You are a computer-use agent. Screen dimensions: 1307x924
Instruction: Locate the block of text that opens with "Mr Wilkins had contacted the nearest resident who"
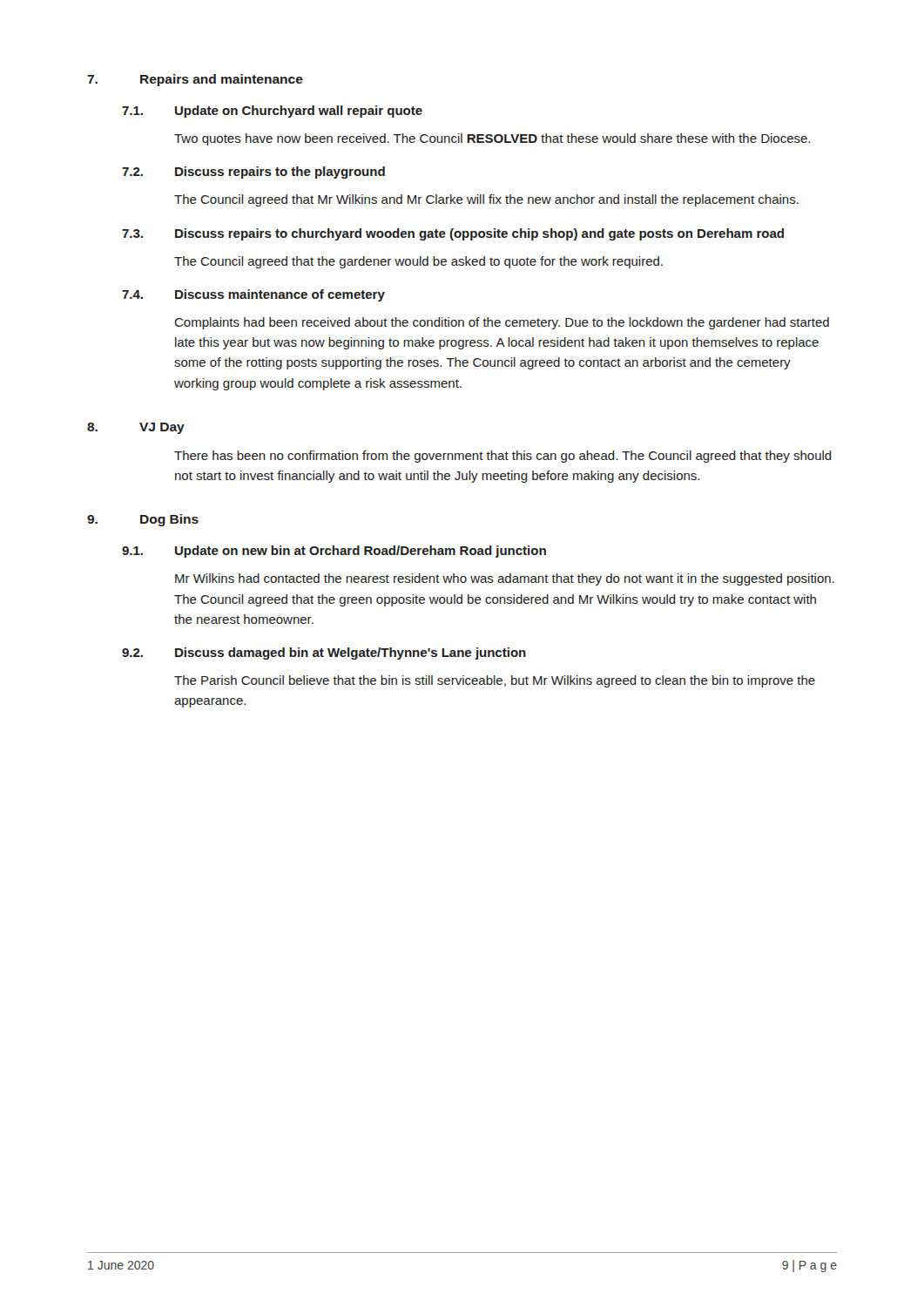tap(505, 599)
